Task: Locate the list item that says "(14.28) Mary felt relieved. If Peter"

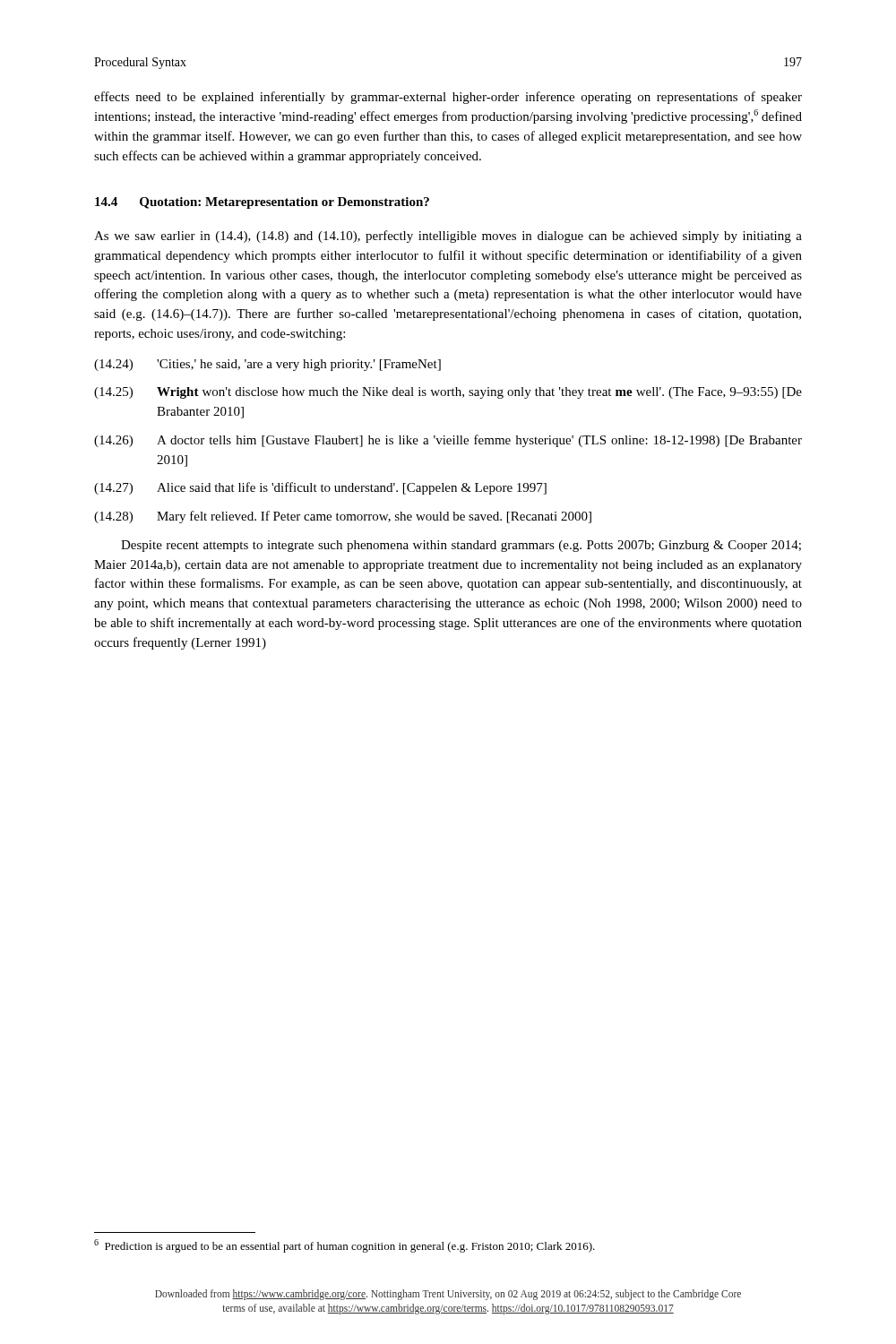Action: tap(448, 517)
